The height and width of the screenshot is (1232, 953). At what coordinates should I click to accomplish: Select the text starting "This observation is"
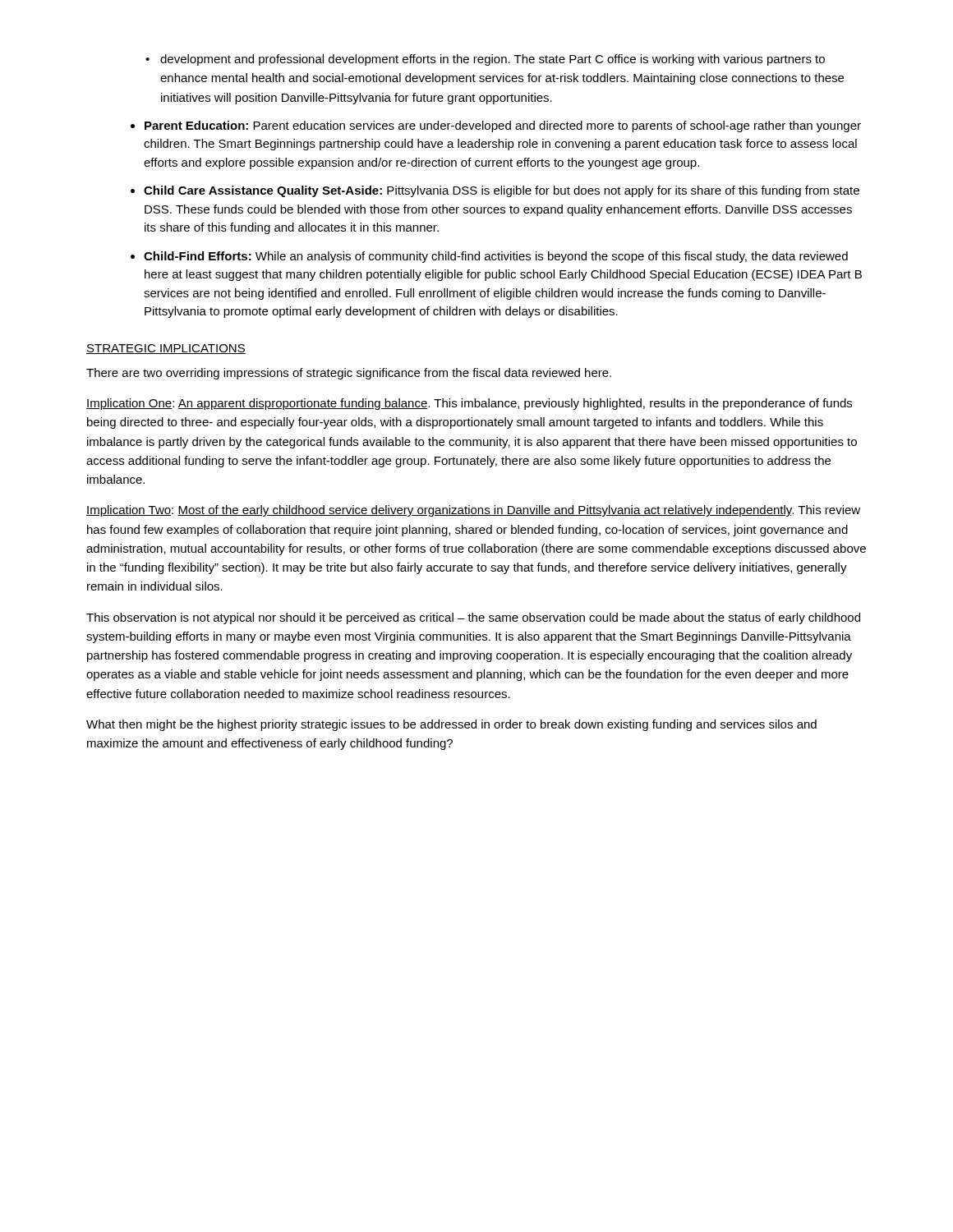point(474,655)
